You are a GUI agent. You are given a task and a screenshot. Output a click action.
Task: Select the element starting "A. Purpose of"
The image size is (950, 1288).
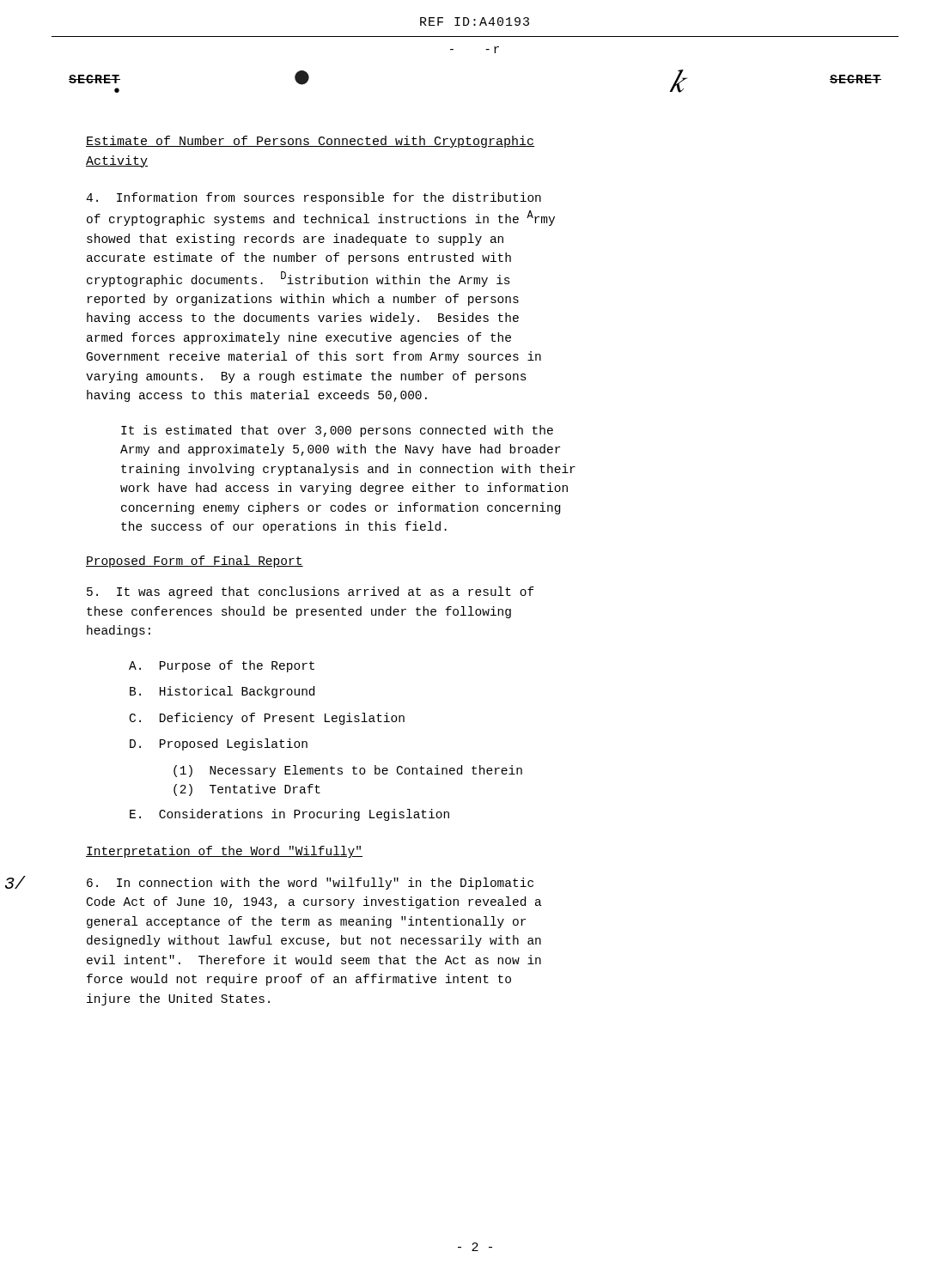[x=222, y=666]
